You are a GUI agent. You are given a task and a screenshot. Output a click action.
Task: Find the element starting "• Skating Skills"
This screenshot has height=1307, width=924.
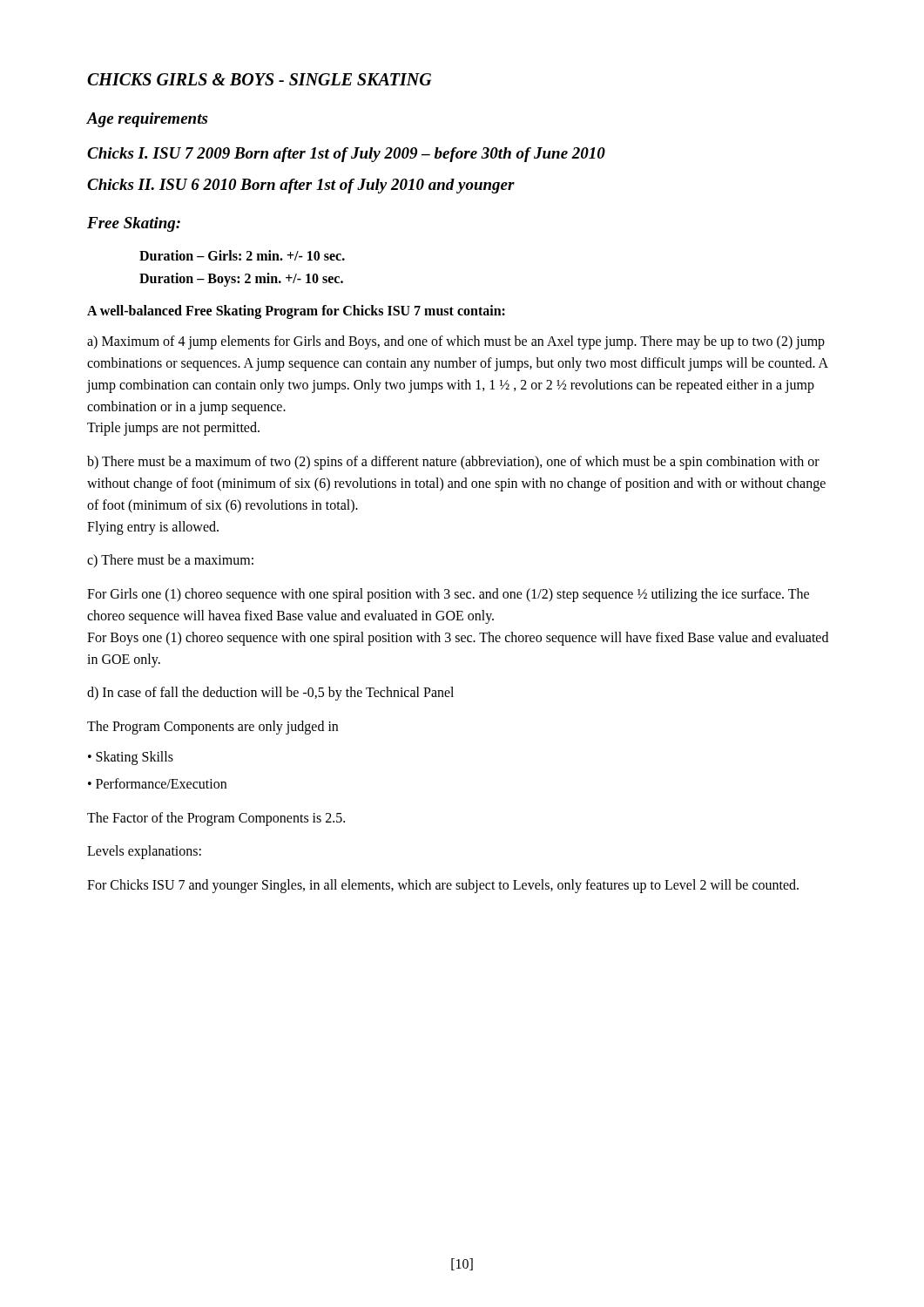click(130, 757)
